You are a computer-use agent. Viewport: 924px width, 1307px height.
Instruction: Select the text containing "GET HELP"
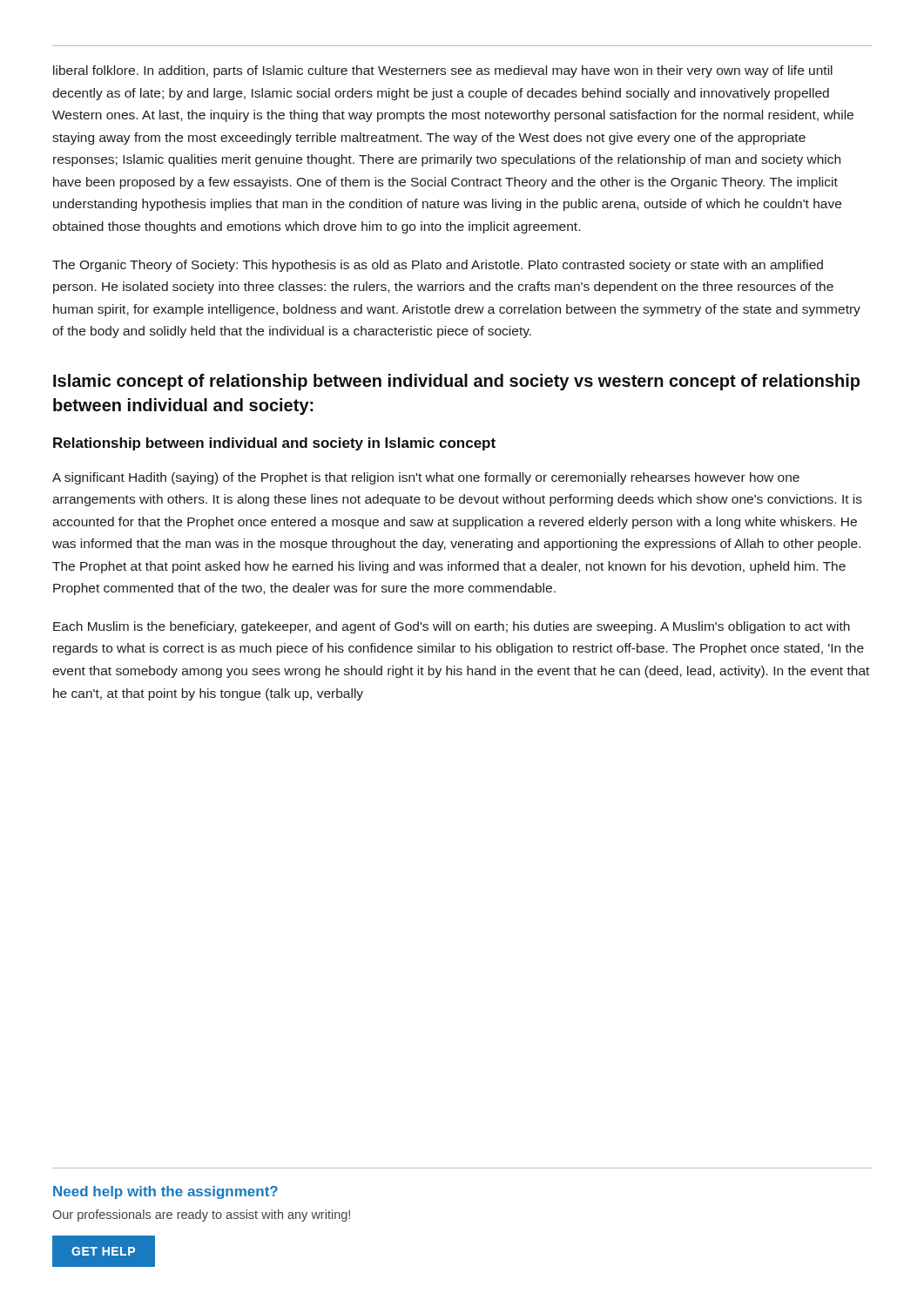coord(104,1251)
